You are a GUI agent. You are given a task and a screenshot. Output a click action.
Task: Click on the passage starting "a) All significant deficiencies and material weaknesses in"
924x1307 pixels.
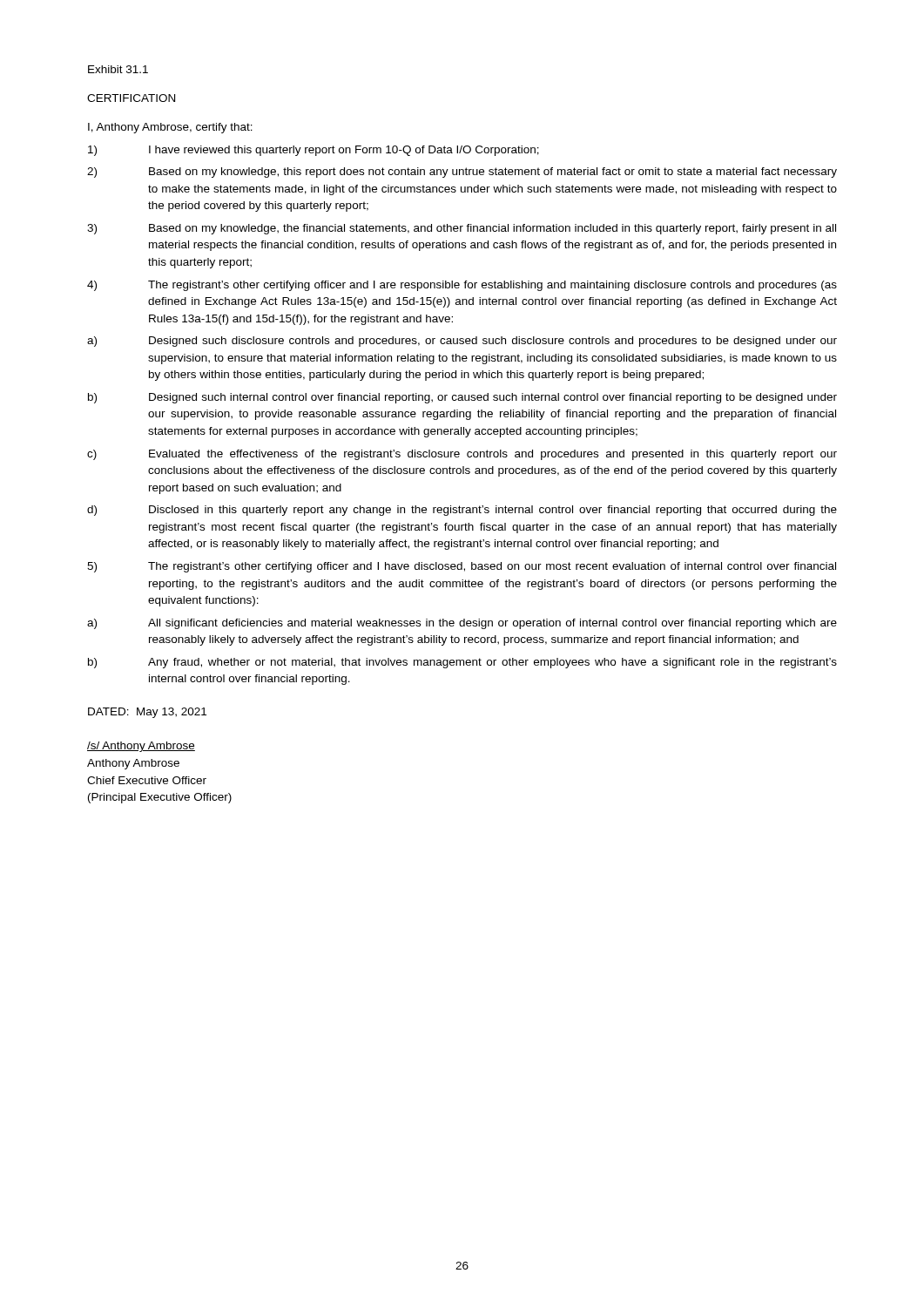click(462, 631)
